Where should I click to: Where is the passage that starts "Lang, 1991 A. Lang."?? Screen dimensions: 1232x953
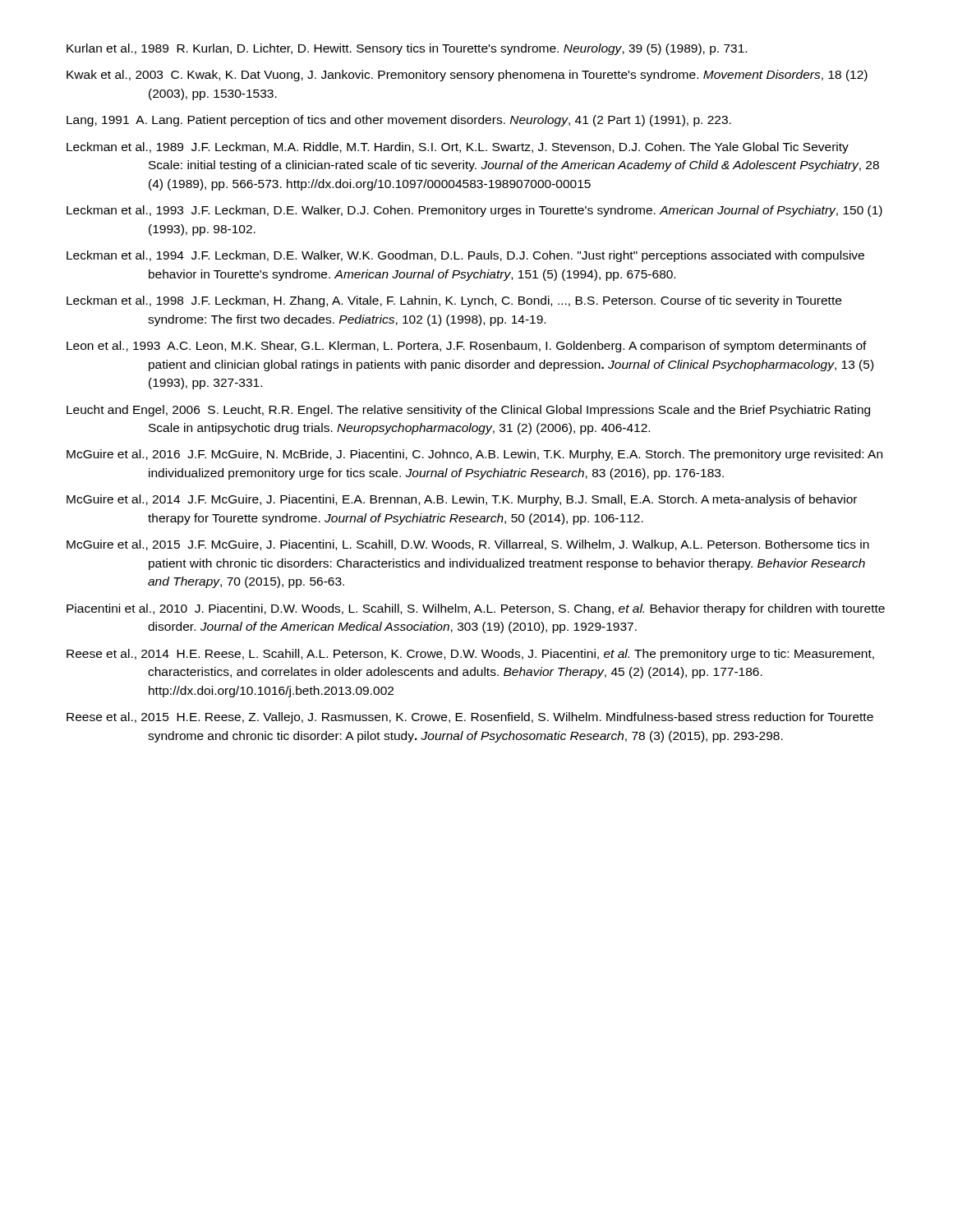click(x=399, y=120)
